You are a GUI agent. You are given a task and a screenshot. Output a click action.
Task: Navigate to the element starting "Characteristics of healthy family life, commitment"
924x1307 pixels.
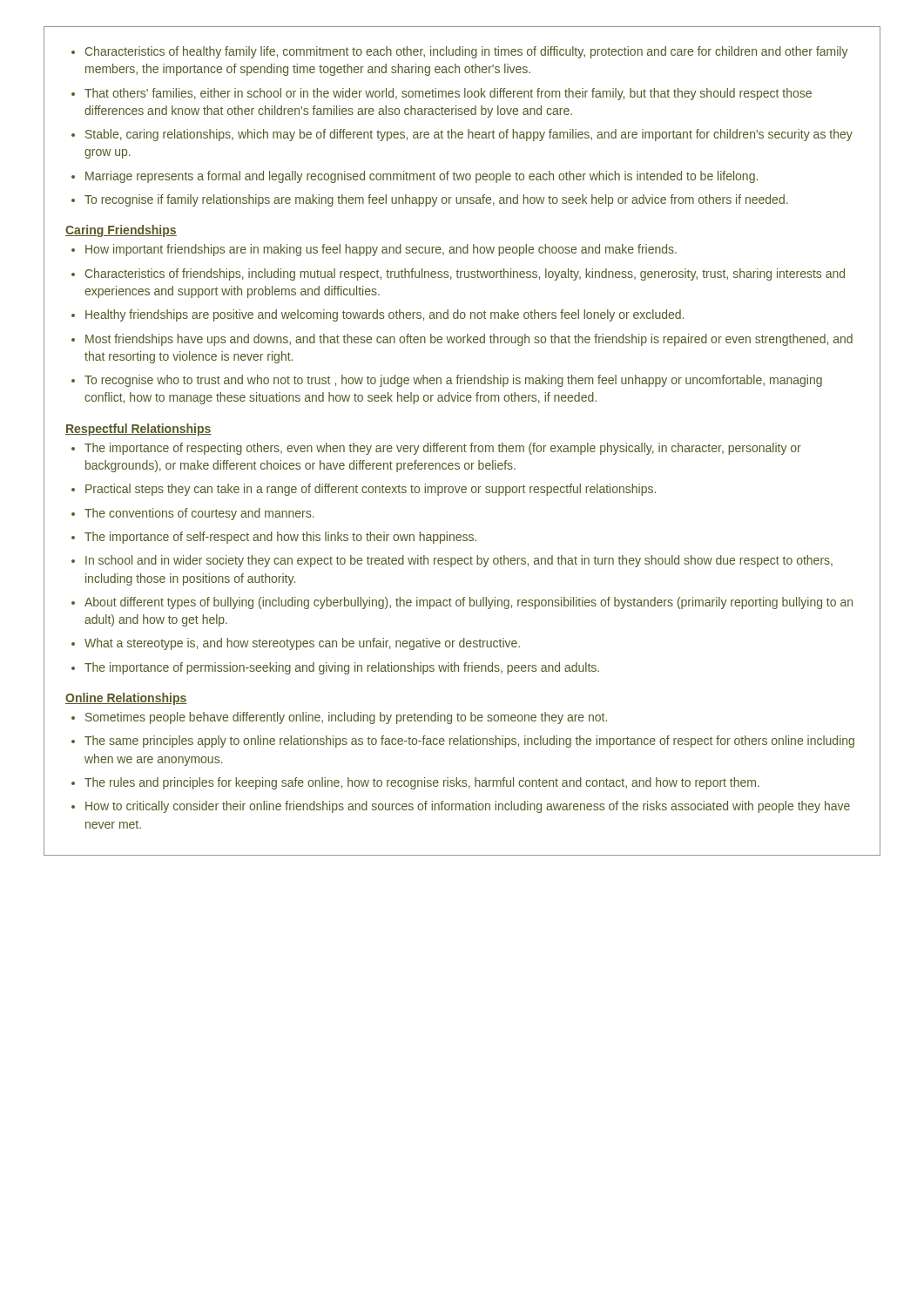[x=466, y=60]
